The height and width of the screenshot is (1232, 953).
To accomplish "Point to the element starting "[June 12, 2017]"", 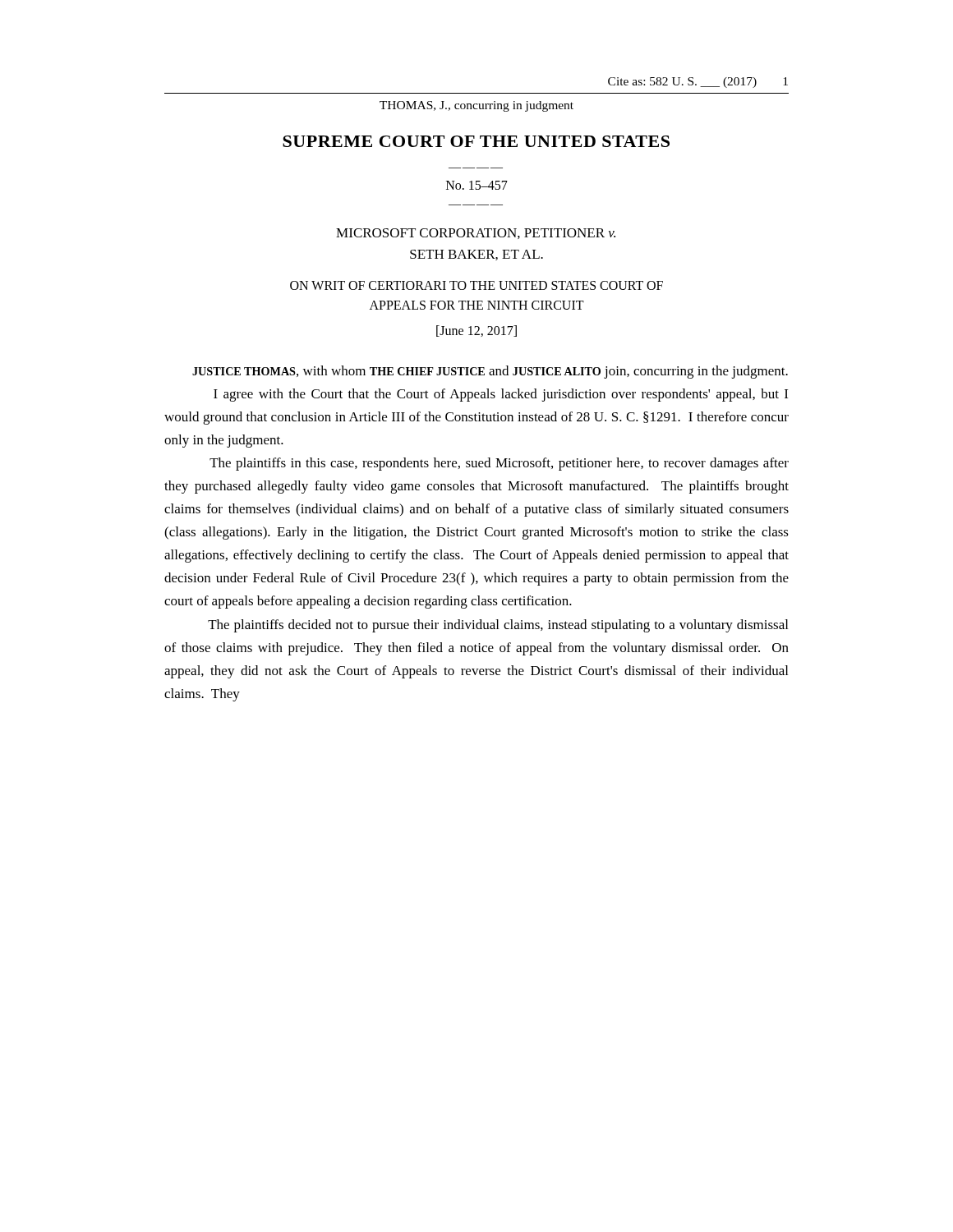I will 476,331.
